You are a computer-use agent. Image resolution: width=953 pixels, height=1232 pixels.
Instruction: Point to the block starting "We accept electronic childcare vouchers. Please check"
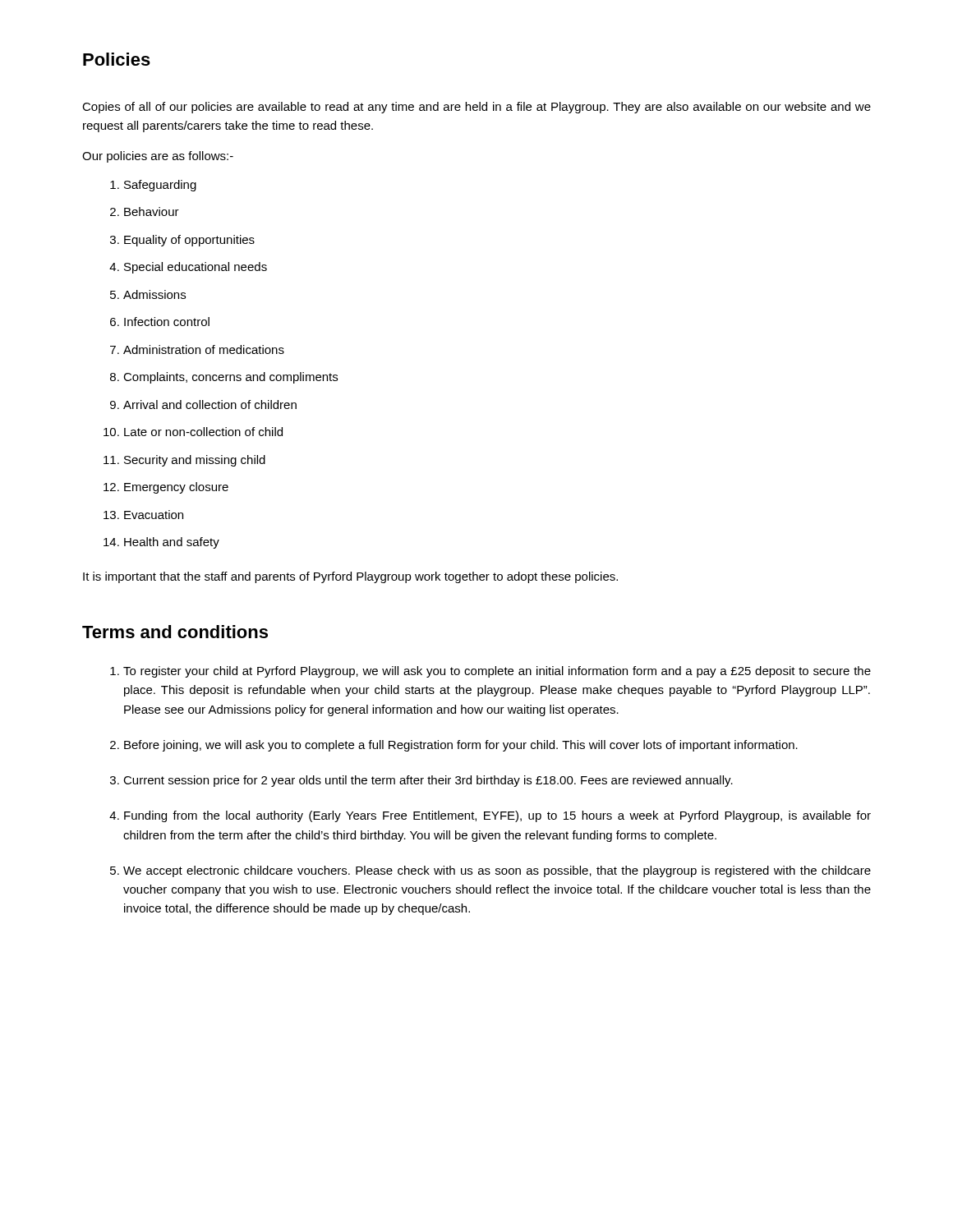click(x=476, y=889)
